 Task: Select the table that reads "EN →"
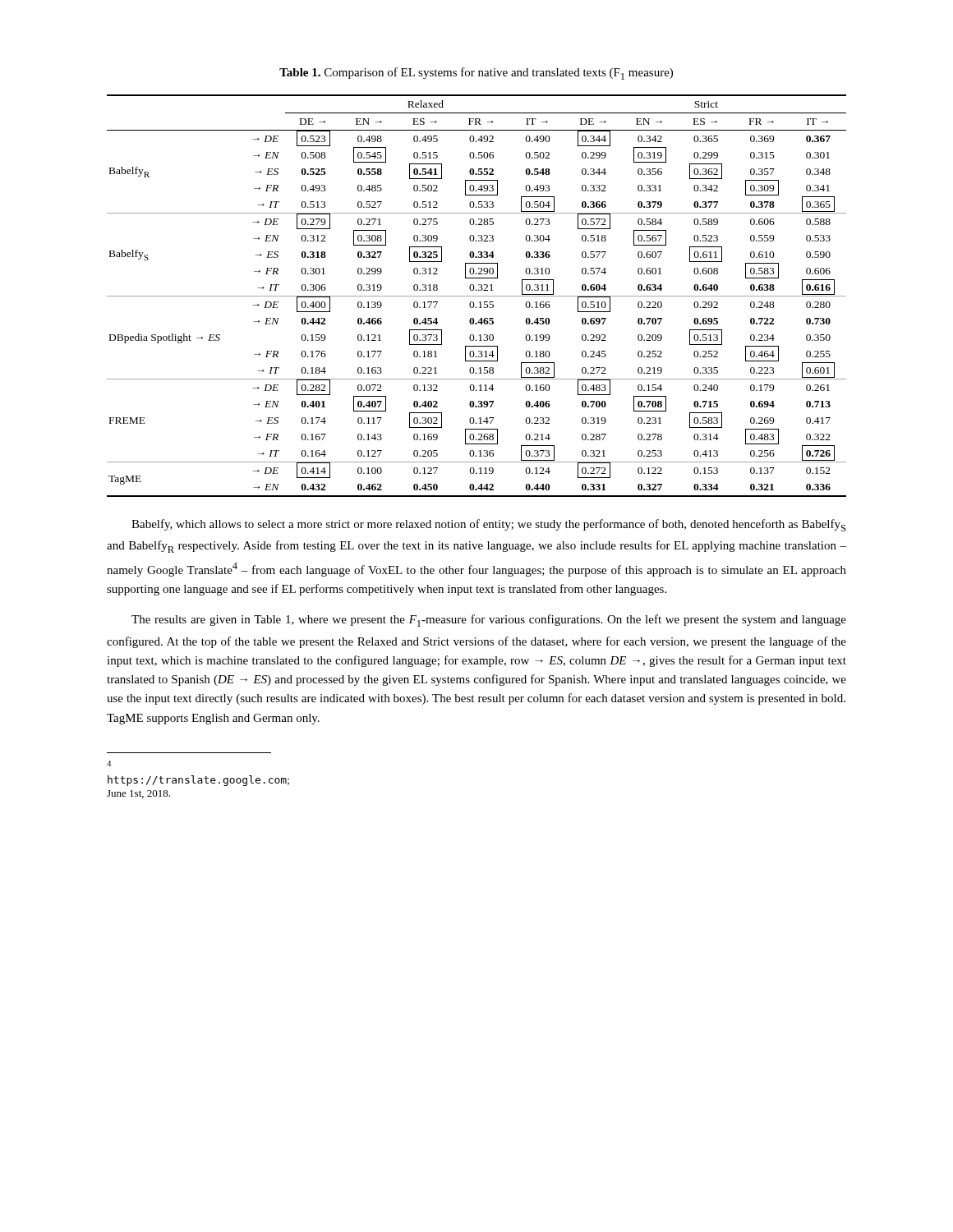[476, 296]
